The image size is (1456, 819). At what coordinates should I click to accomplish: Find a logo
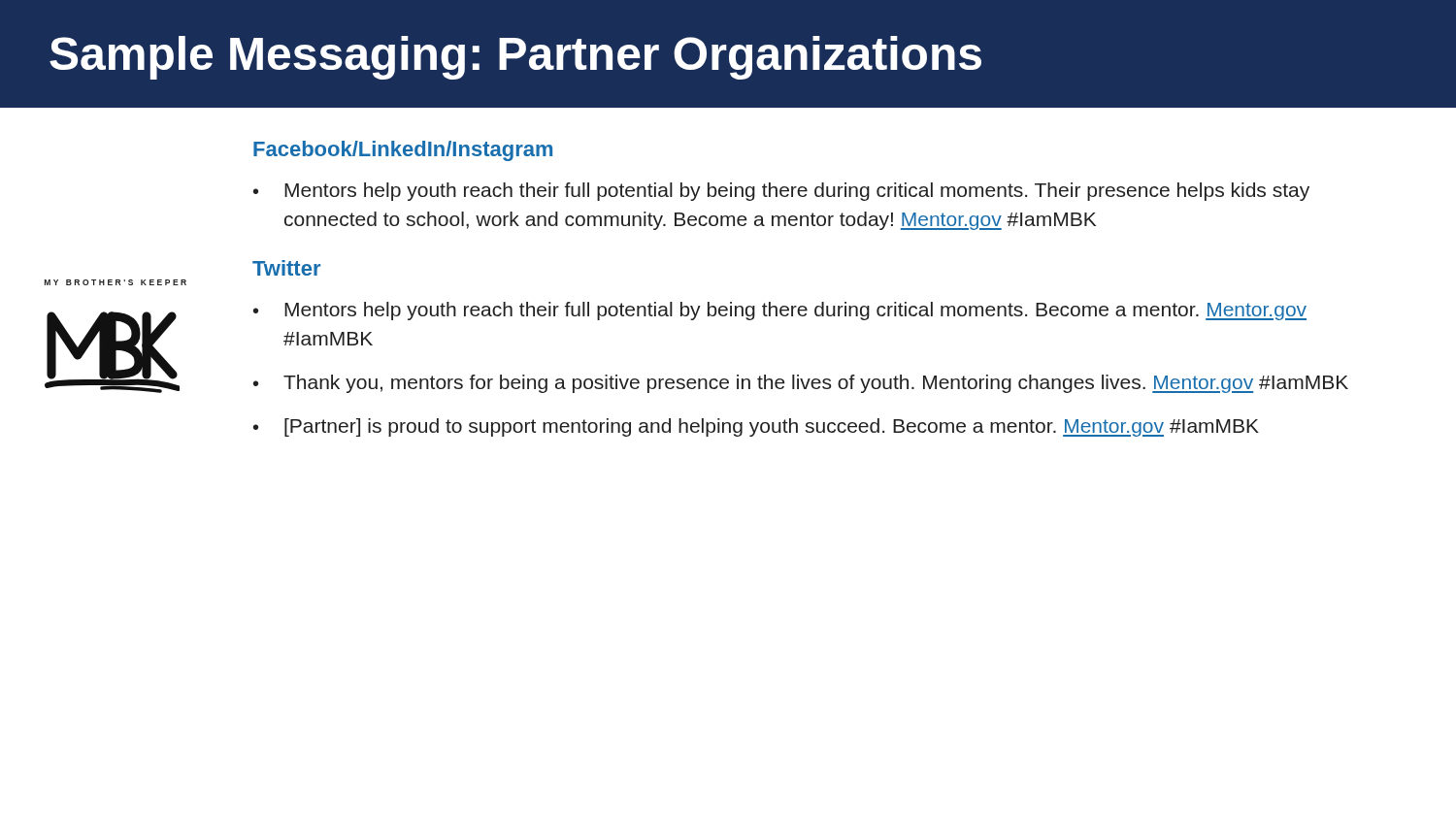point(116,338)
